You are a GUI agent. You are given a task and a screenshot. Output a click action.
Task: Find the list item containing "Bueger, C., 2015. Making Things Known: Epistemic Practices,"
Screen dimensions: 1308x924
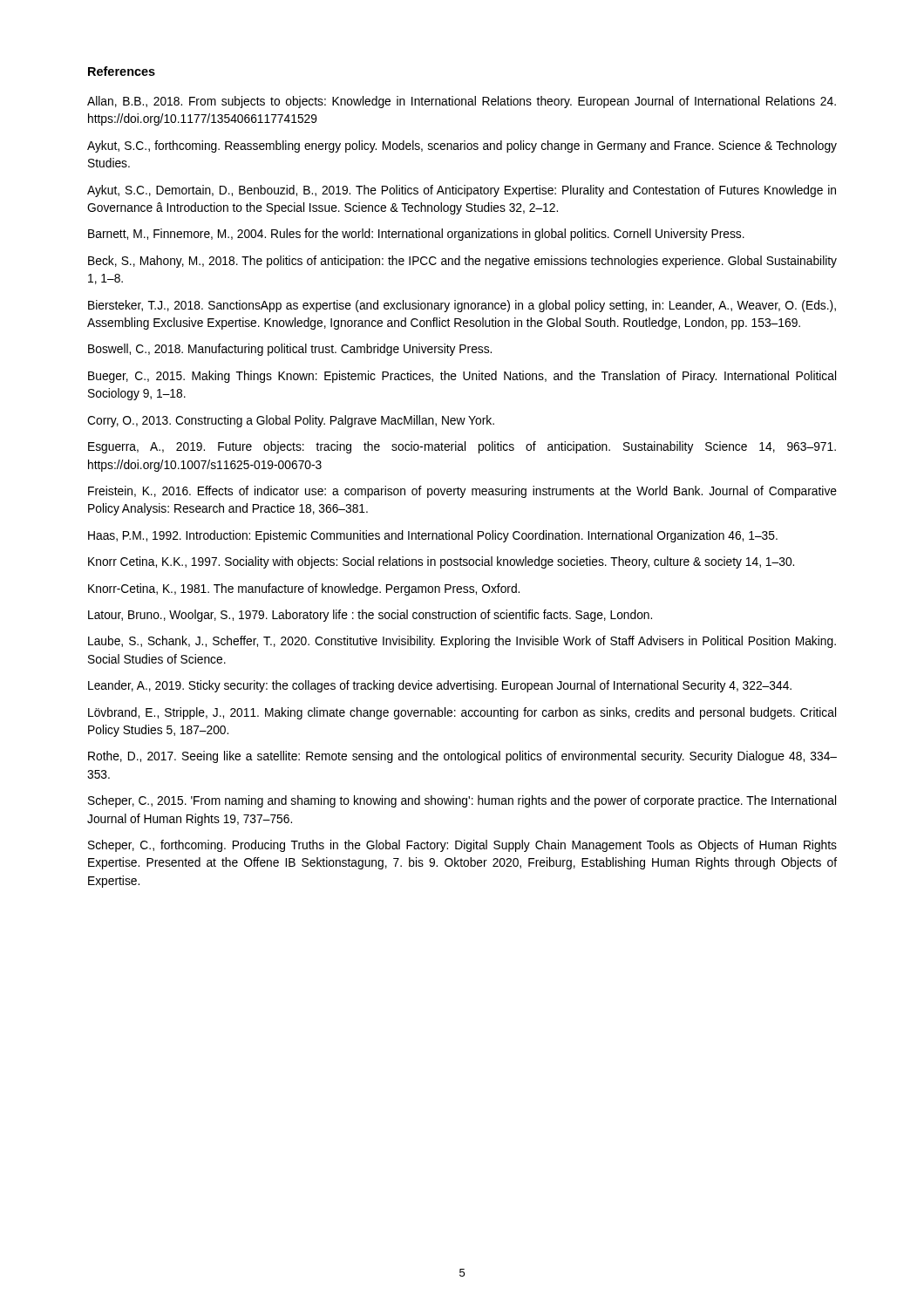[462, 385]
